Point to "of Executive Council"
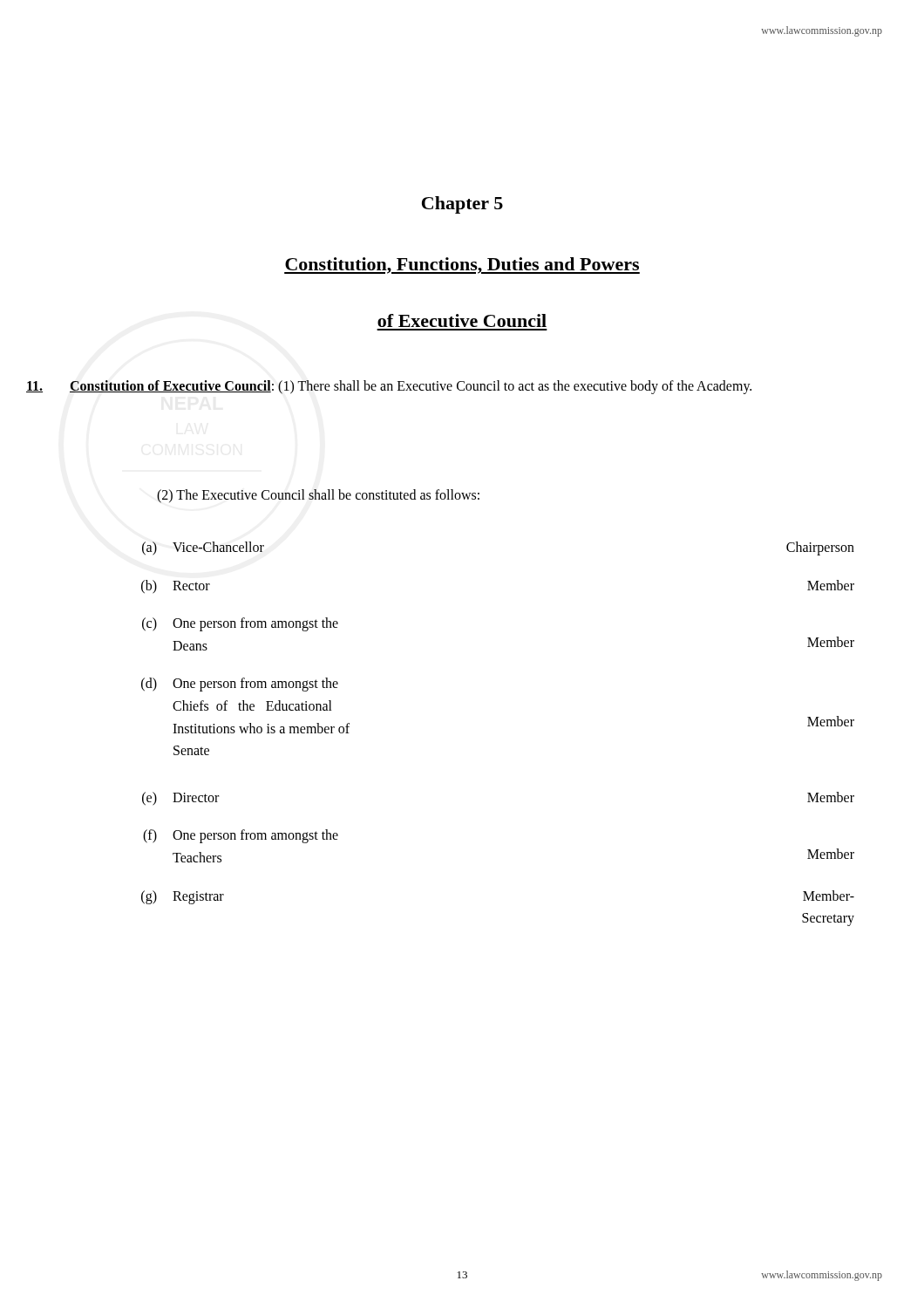Viewport: 924px width, 1308px height. [x=462, y=320]
